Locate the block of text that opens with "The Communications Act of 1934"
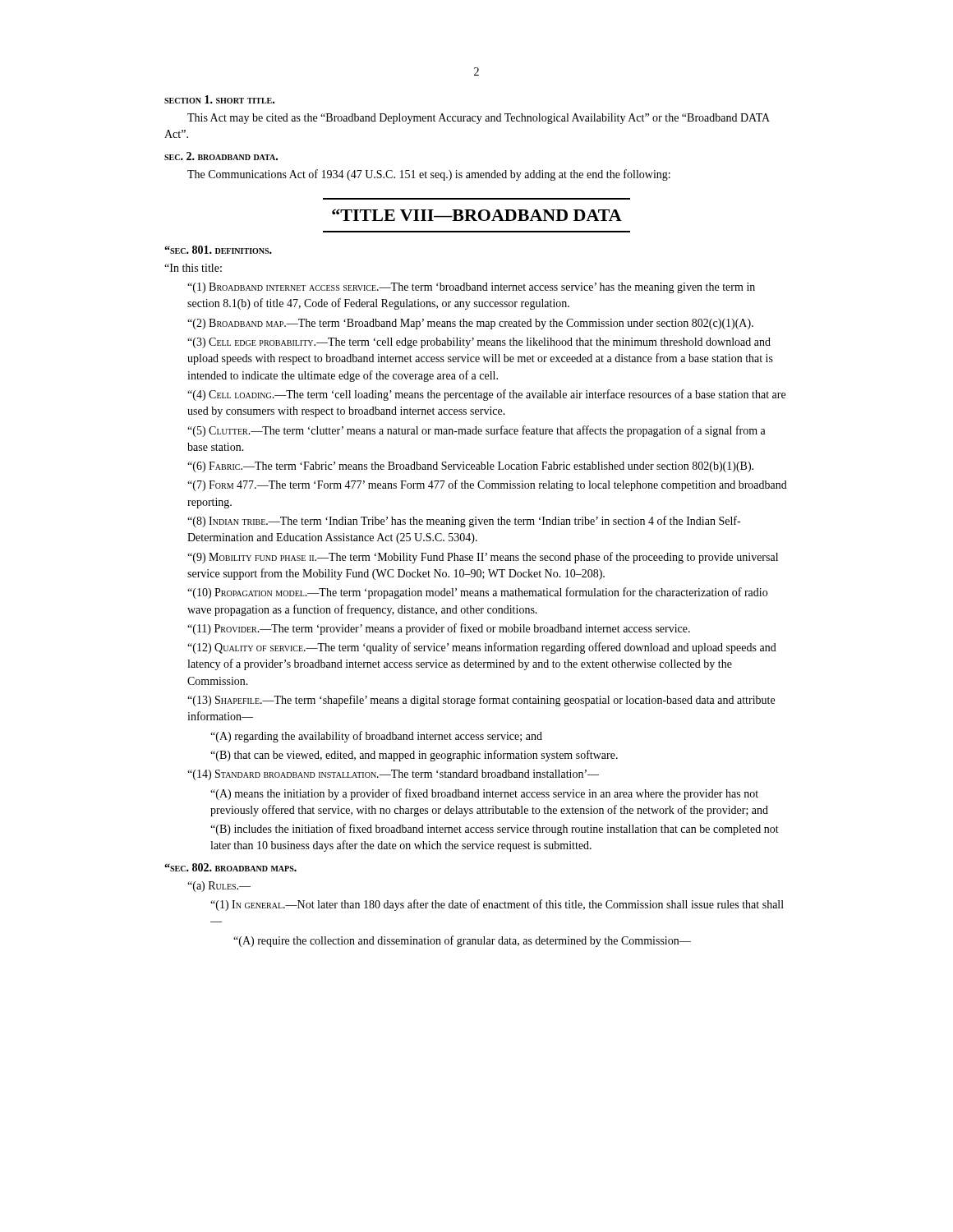953x1232 pixels. (476, 175)
